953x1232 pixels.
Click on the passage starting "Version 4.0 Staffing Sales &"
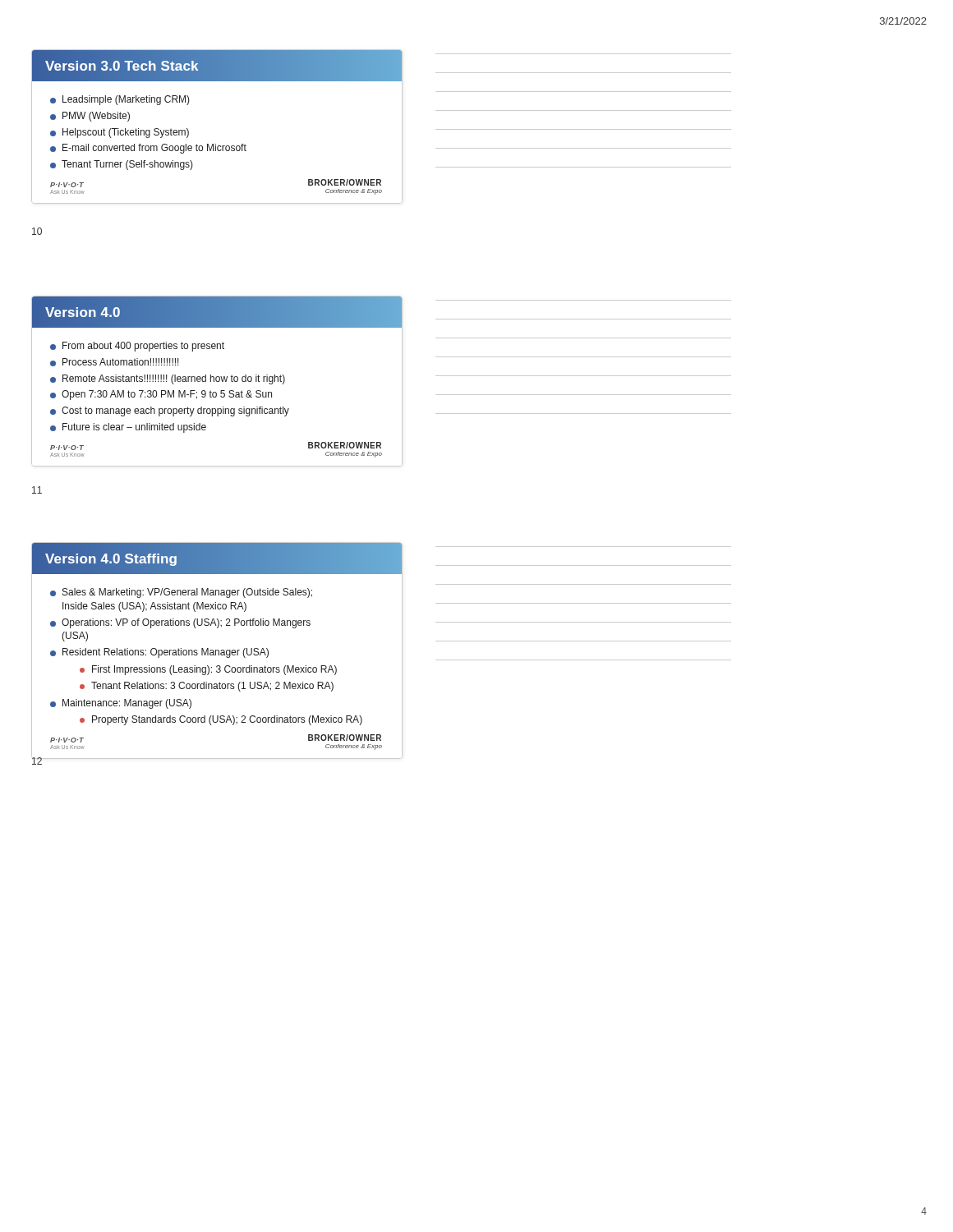217,651
